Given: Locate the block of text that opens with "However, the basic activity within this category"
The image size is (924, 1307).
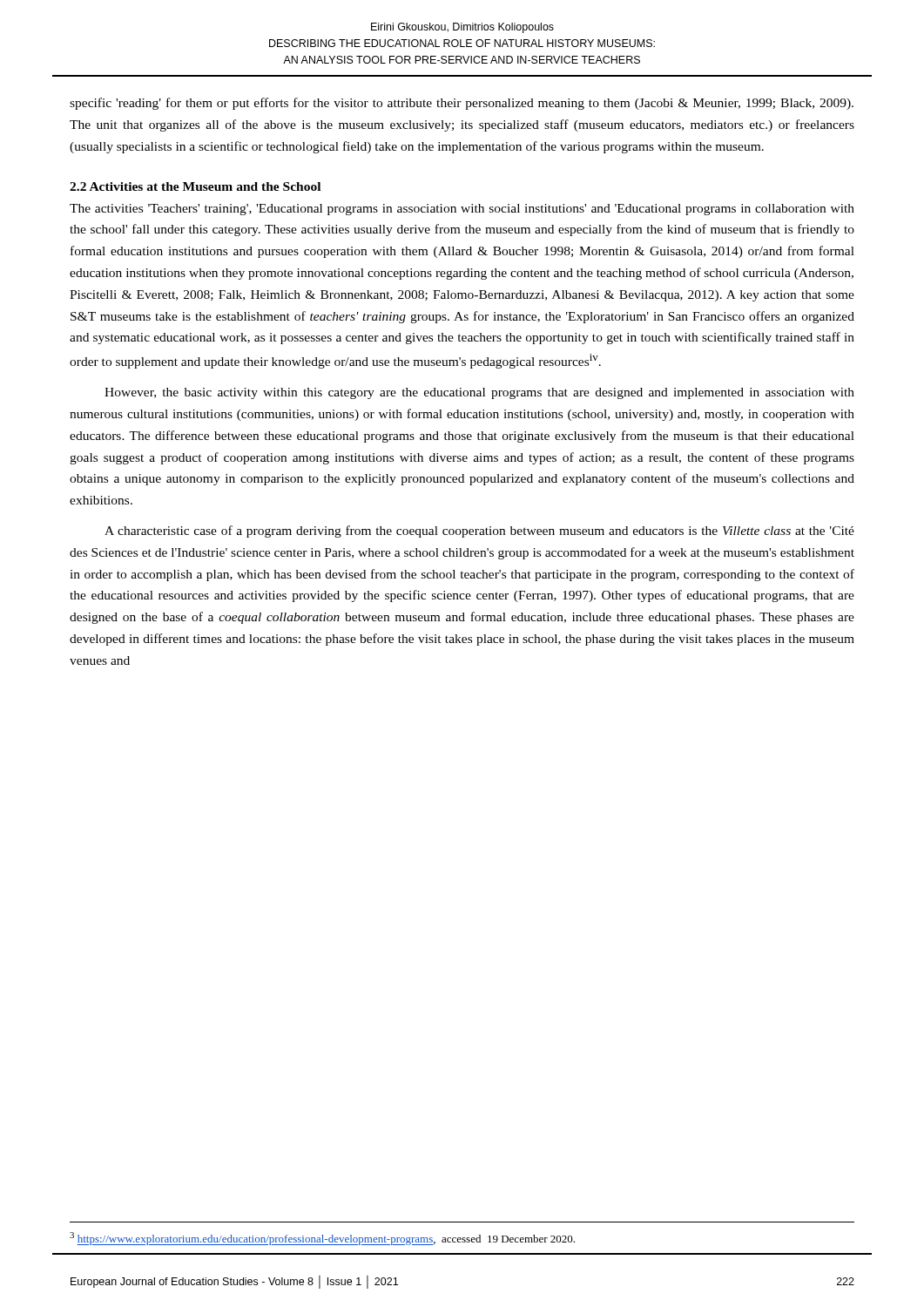Looking at the screenshot, I should (462, 446).
